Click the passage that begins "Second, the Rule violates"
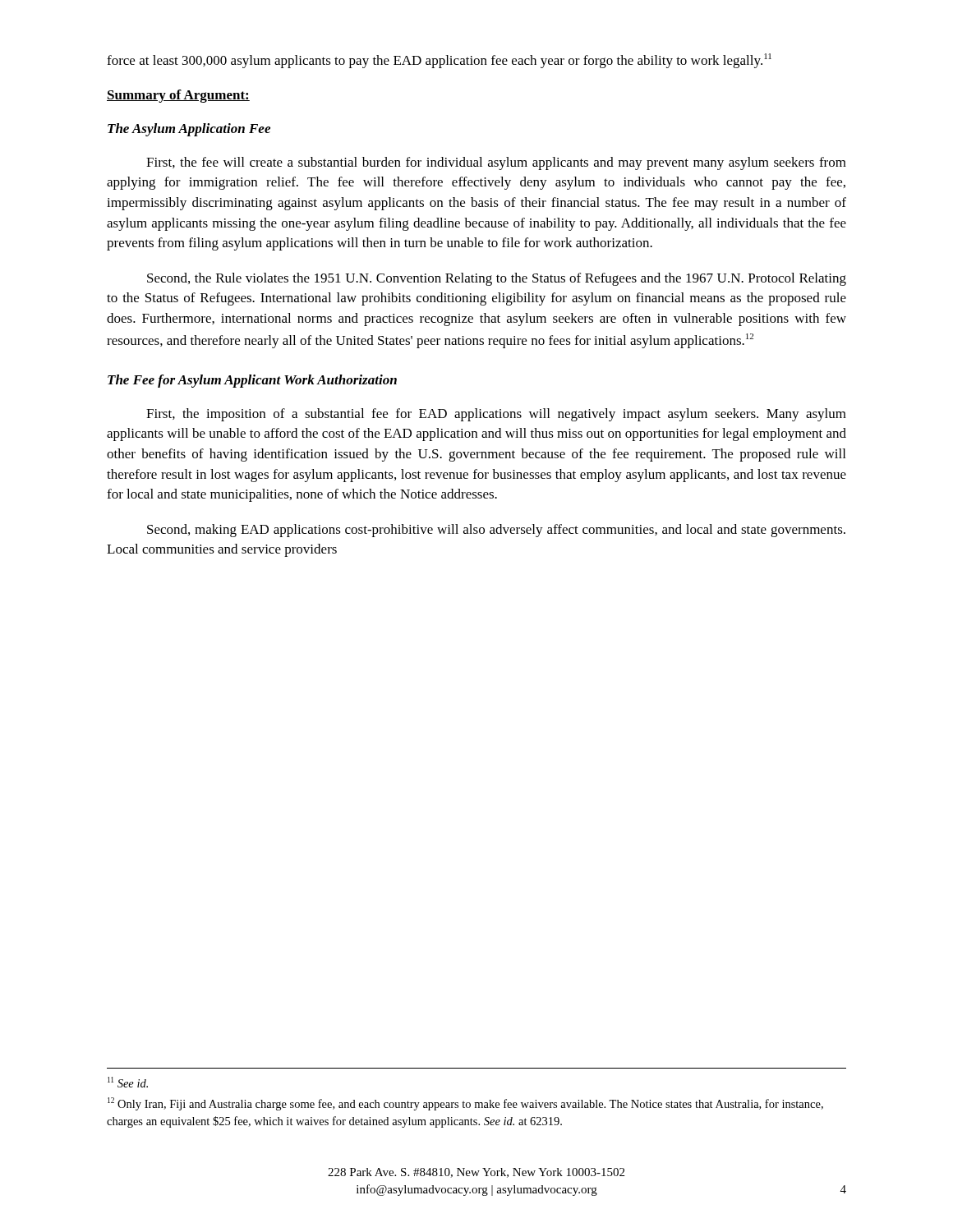This screenshot has height=1232, width=953. pyautogui.click(x=476, y=310)
